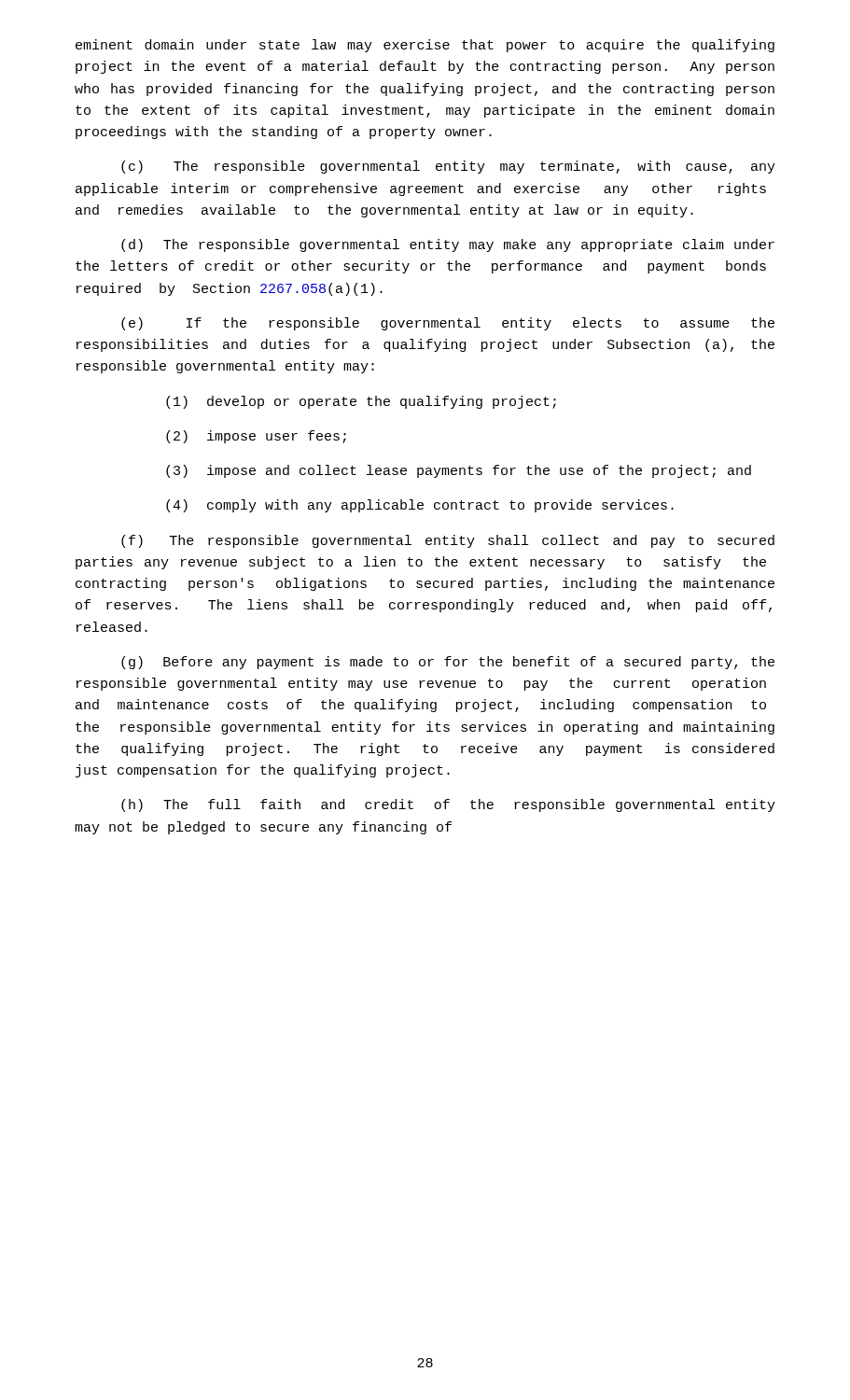The height and width of the screenshot is (1400, 850).
Task: Click on the text block that reads "(c) The responsible governmental entity"
Action: coord(425,189)
